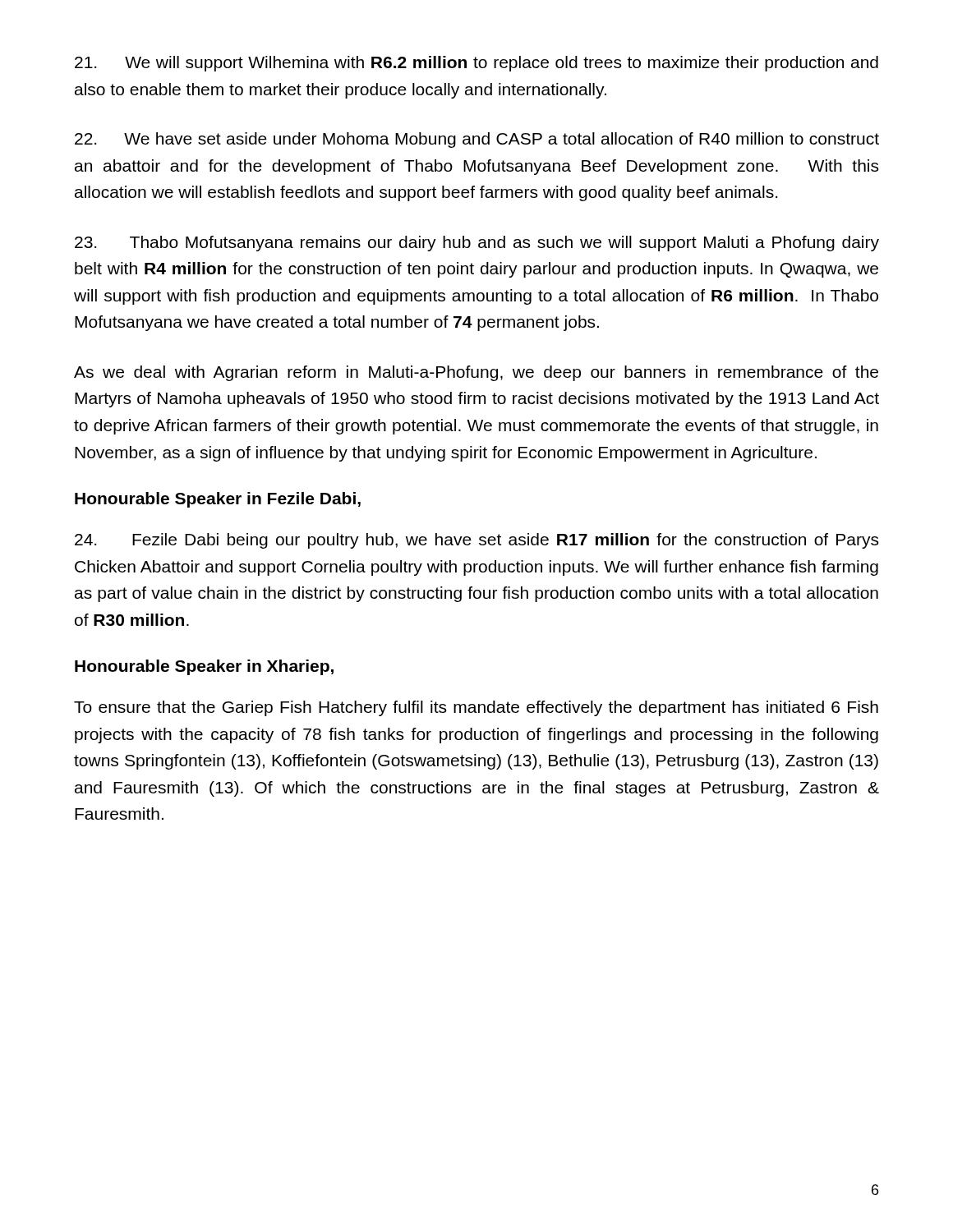
Task: Navigate to the region starting "We will support Wilhemina with R6.2 million to"
Action: coord(476,75)
